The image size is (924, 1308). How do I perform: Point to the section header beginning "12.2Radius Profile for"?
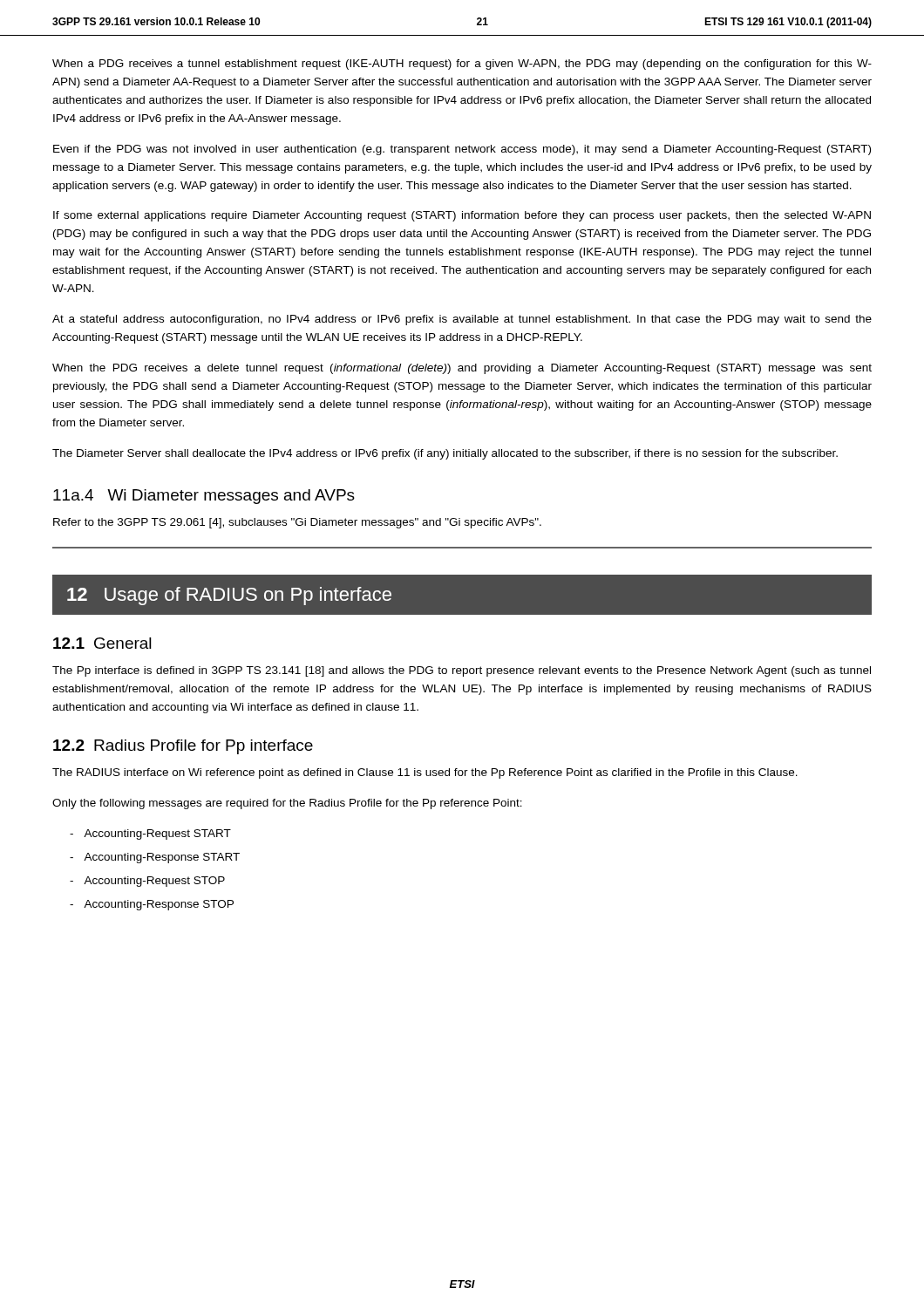click(183, 745)
